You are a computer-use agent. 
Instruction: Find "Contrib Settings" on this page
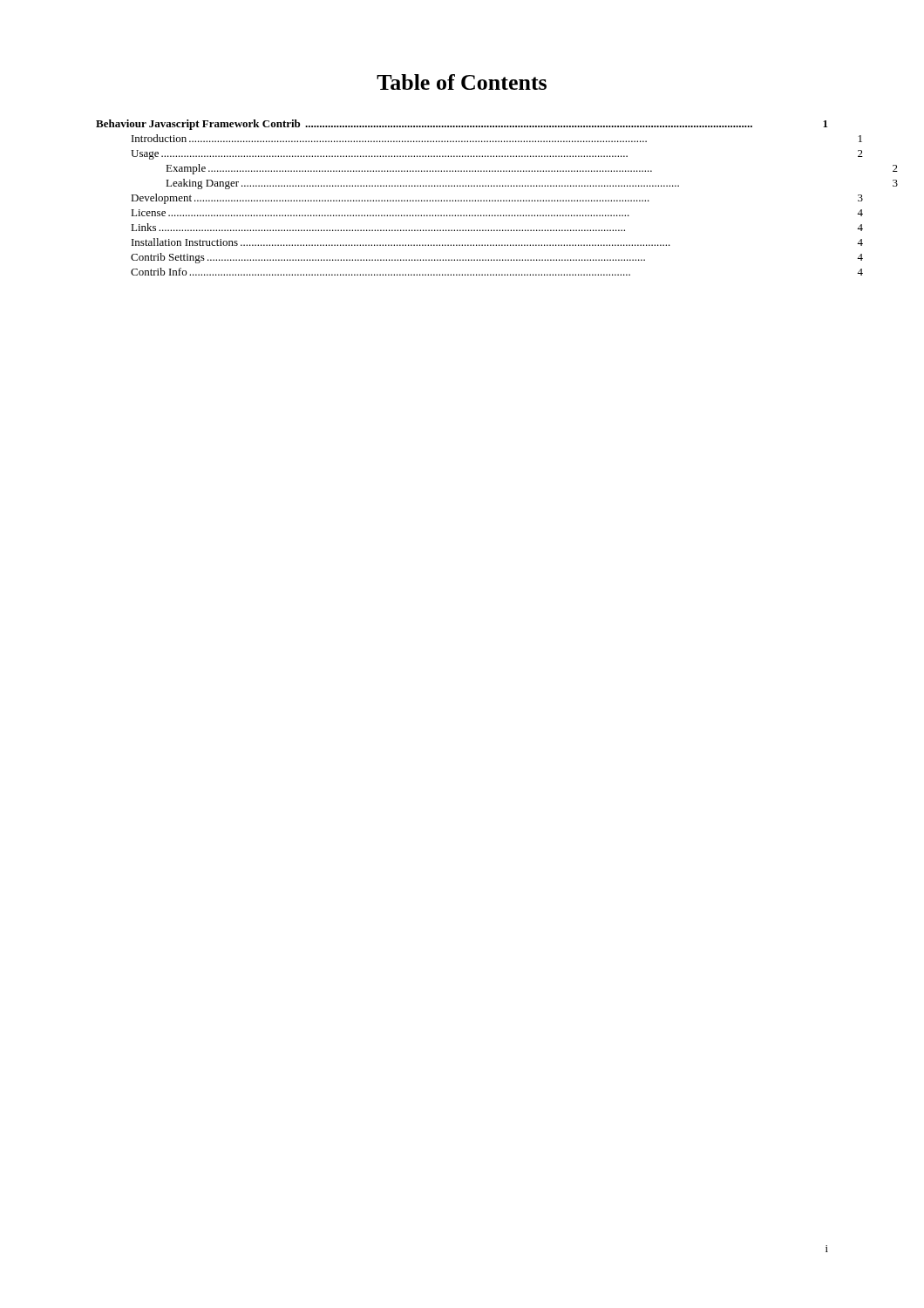coord(497,258)
